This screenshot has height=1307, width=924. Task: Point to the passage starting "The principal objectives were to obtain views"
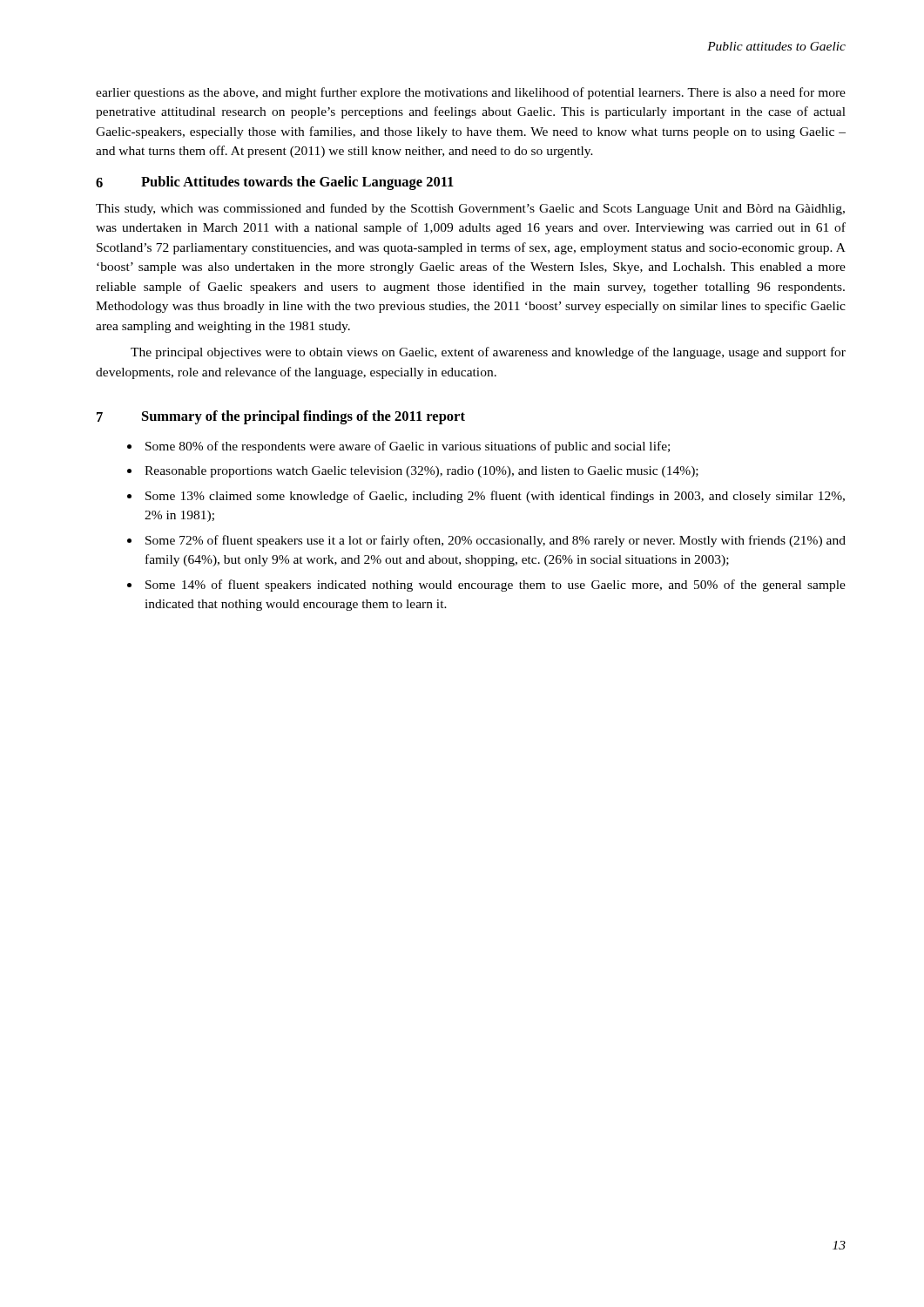(471, 361)
